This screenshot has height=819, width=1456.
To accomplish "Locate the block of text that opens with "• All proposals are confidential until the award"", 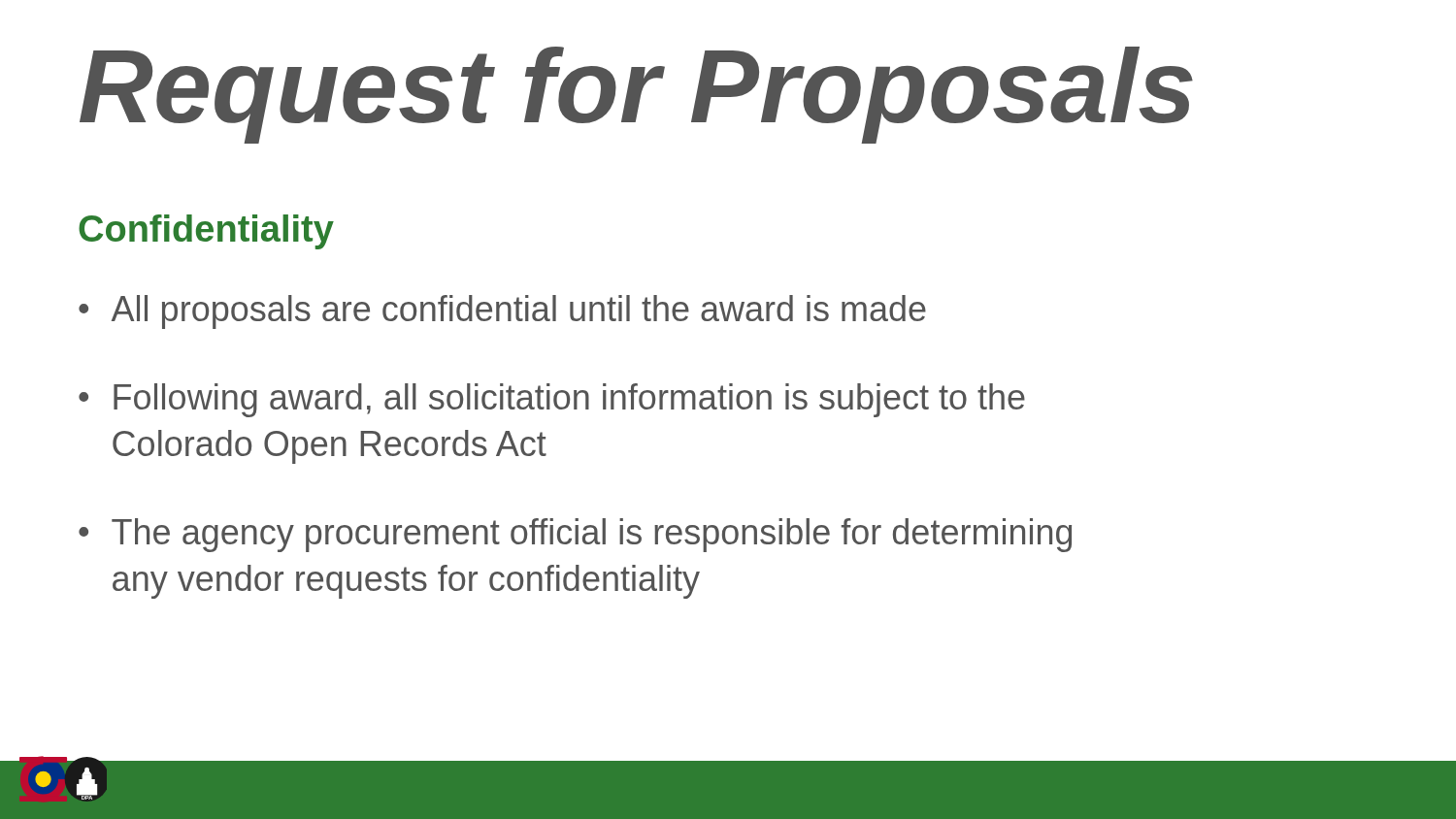I will tap(502, 310).
